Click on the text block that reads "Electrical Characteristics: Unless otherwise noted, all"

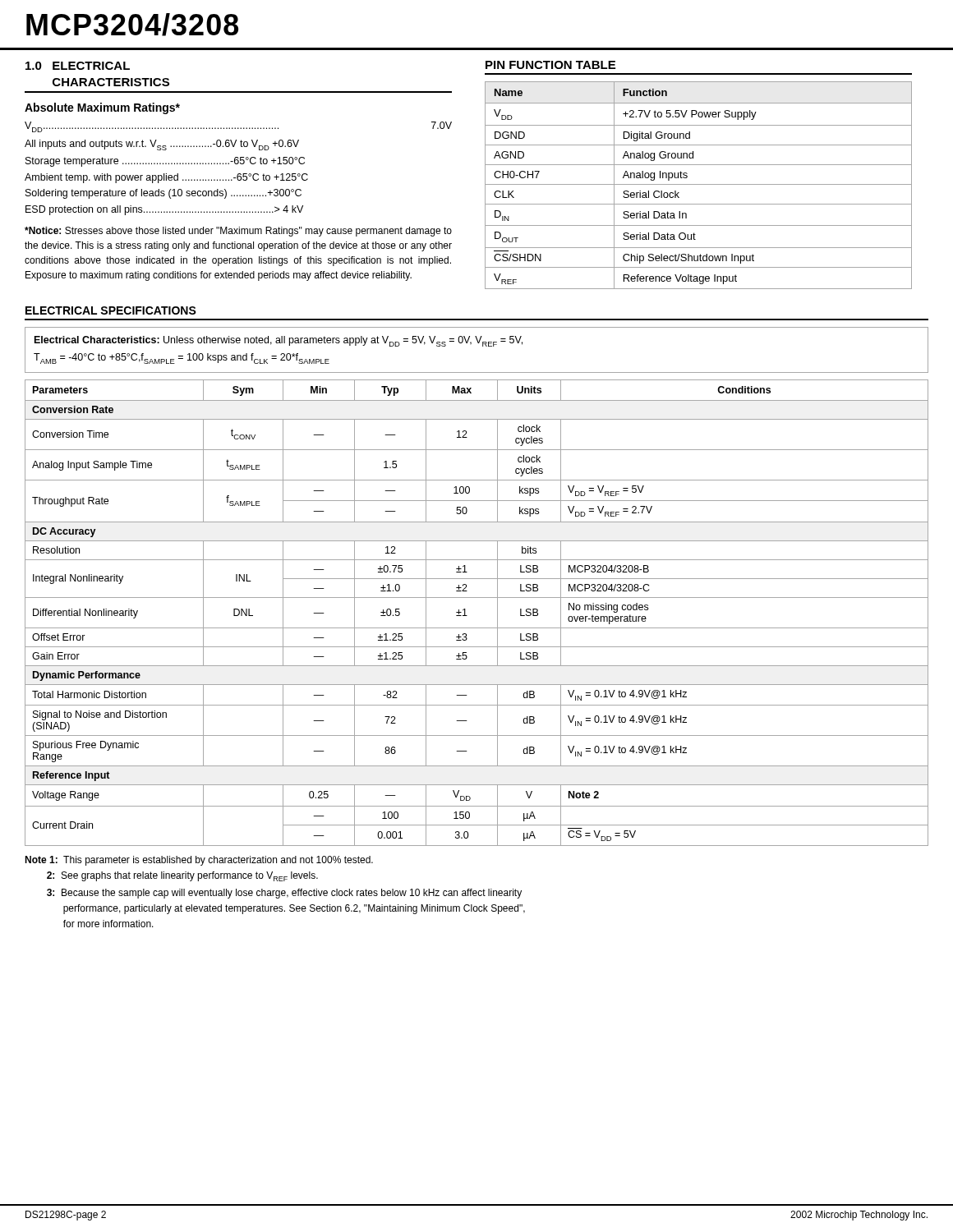point(279,350)
